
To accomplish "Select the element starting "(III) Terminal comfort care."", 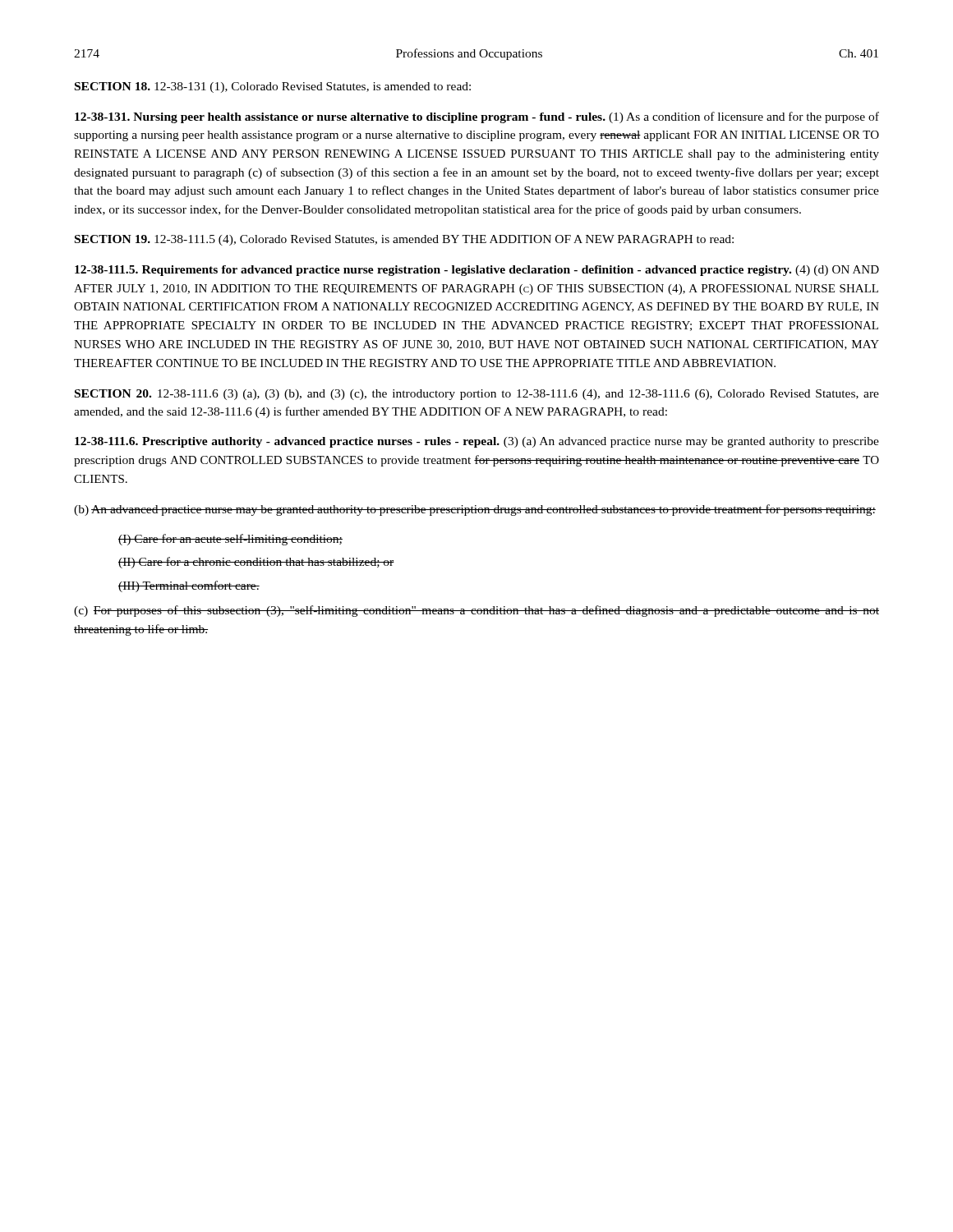I will 189,585.
